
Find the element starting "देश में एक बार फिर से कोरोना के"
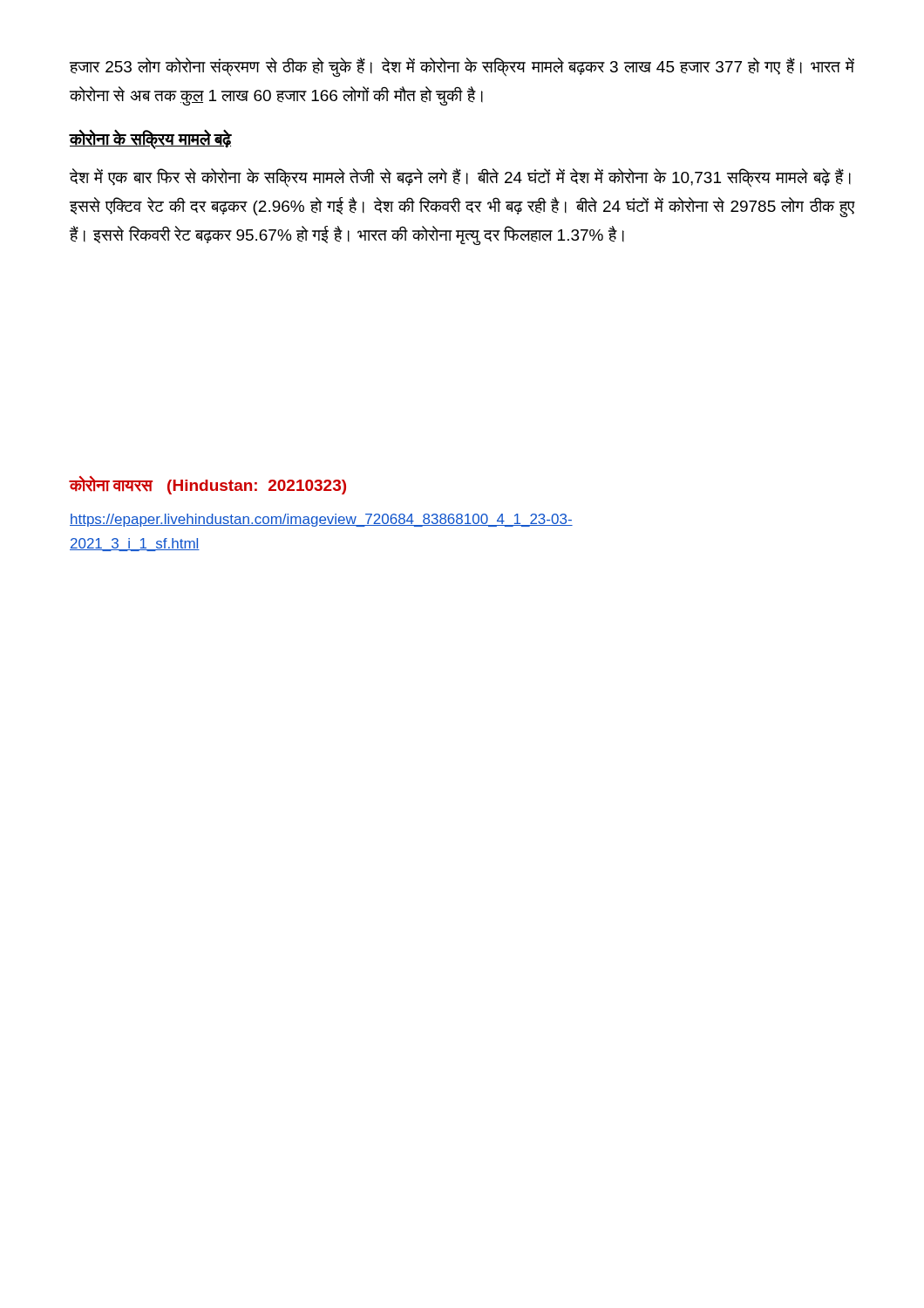click(462, 206)
